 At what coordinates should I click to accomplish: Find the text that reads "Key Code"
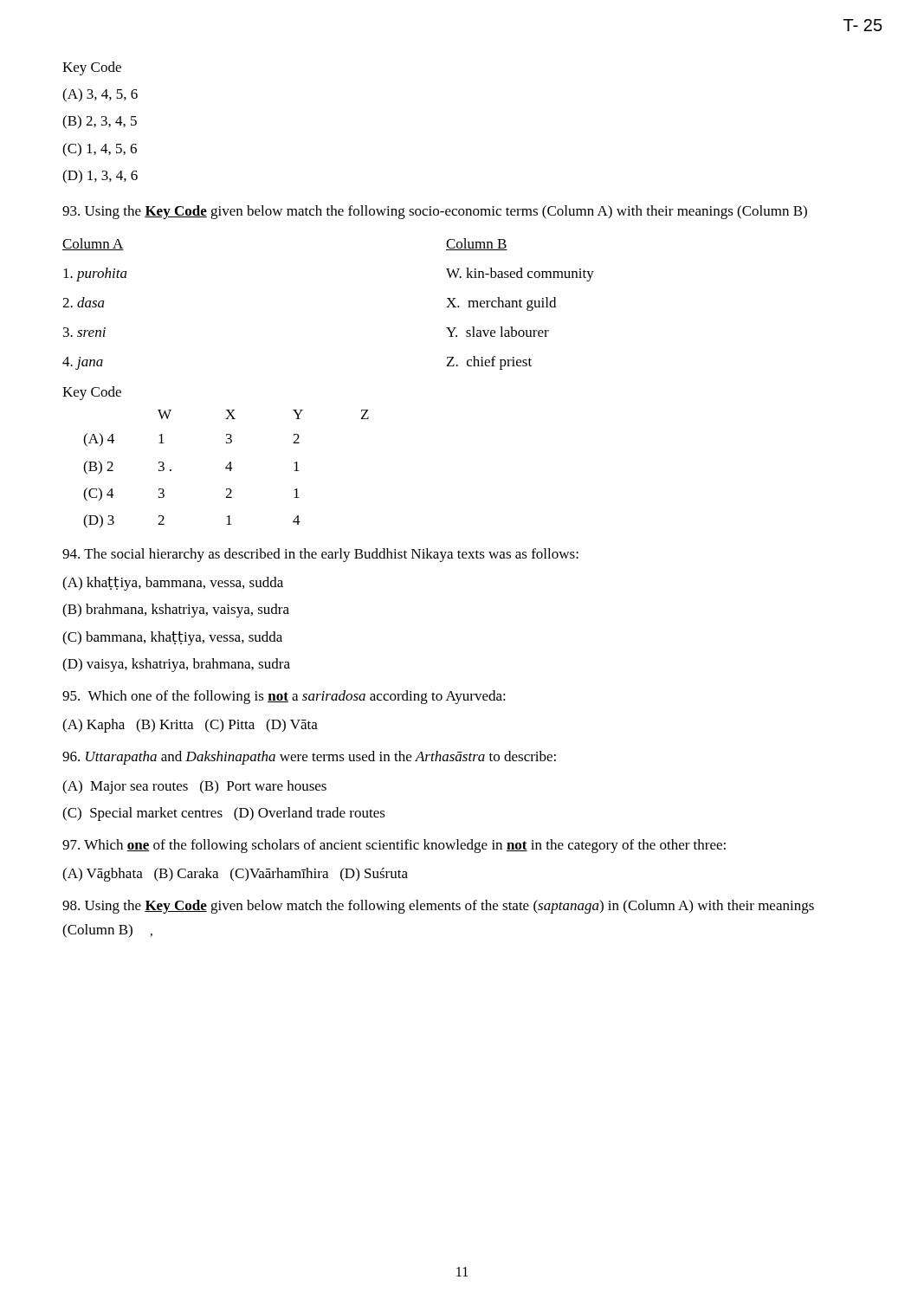(92, 392)
